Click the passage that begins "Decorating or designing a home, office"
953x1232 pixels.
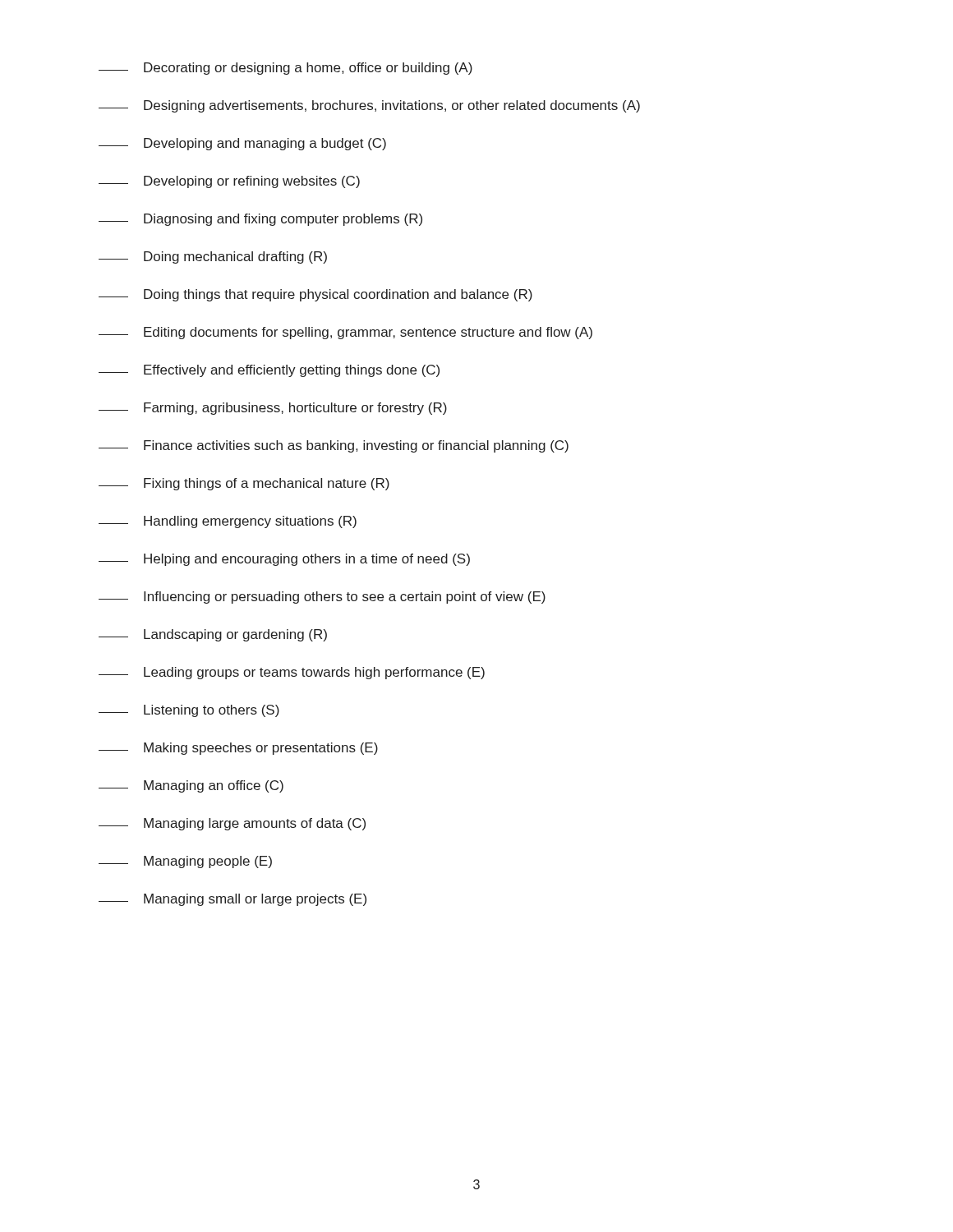[x=286, y=68]
